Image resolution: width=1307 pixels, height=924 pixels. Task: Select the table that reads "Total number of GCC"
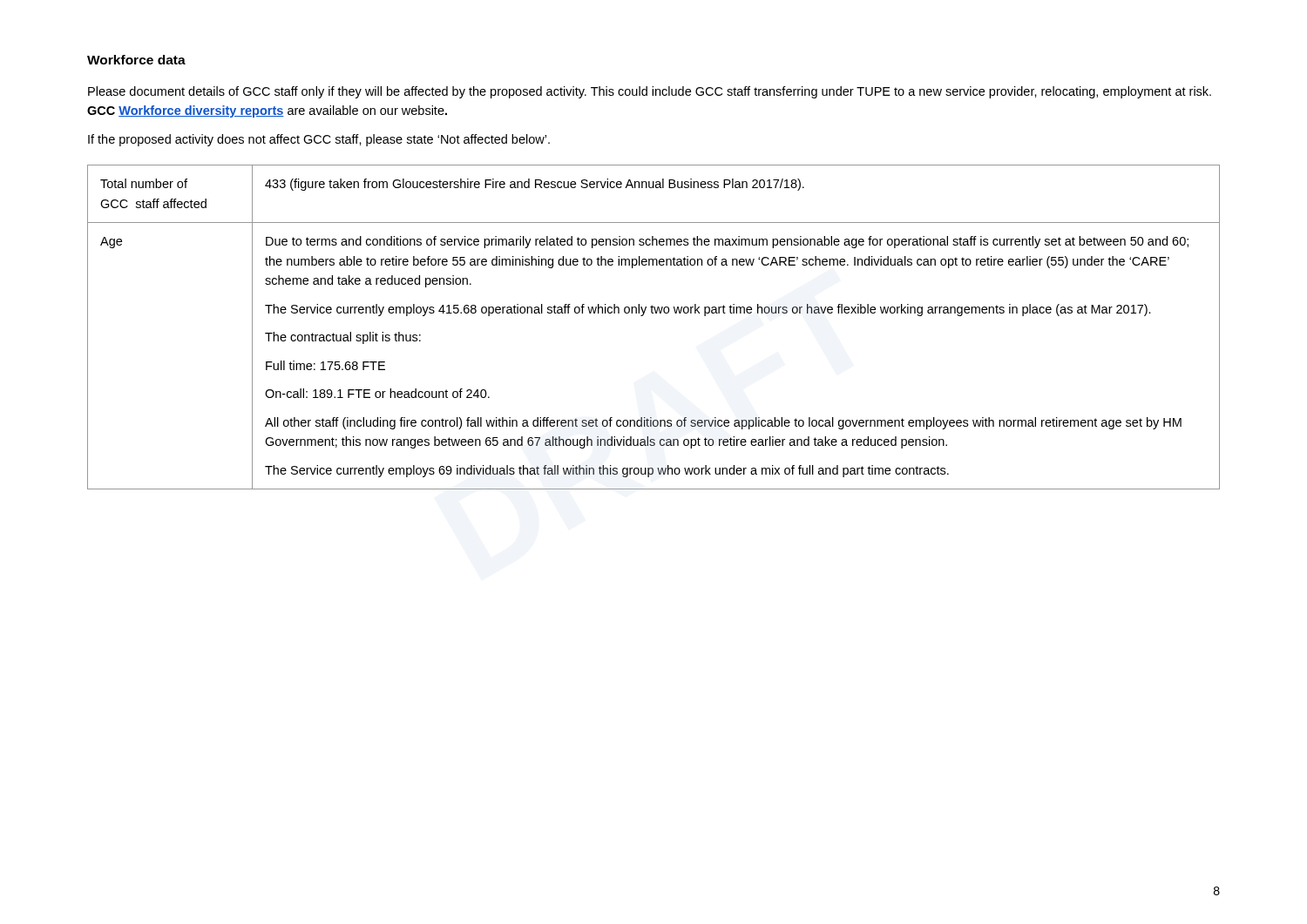point(654,327)
